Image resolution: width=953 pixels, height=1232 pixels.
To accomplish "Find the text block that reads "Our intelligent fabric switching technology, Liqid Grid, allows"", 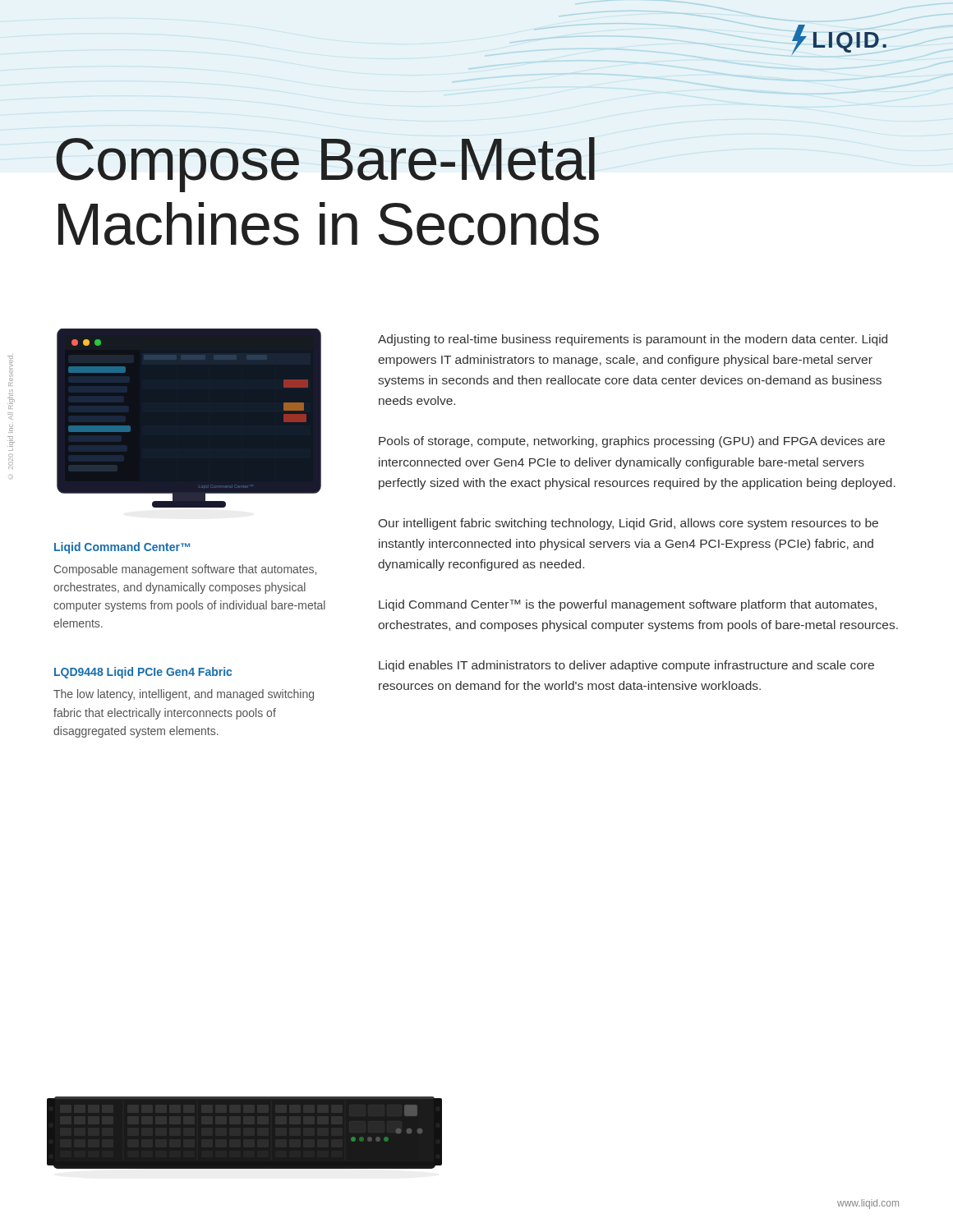I will 641,543.
